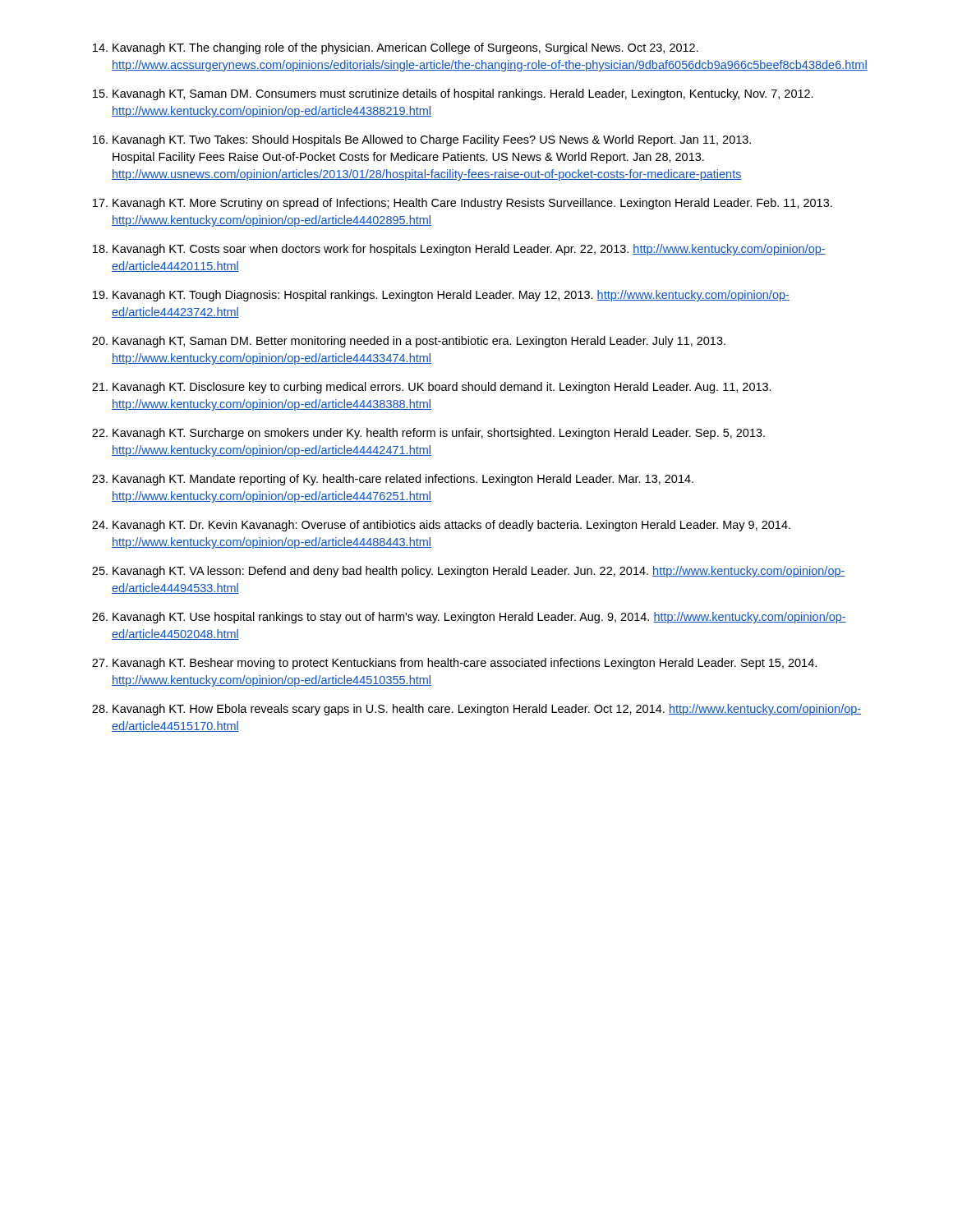Screen dimensions: 1232x953
Task: Find the list item containing "18. Kavanagh KT."
Action: (x=476, y=258)
